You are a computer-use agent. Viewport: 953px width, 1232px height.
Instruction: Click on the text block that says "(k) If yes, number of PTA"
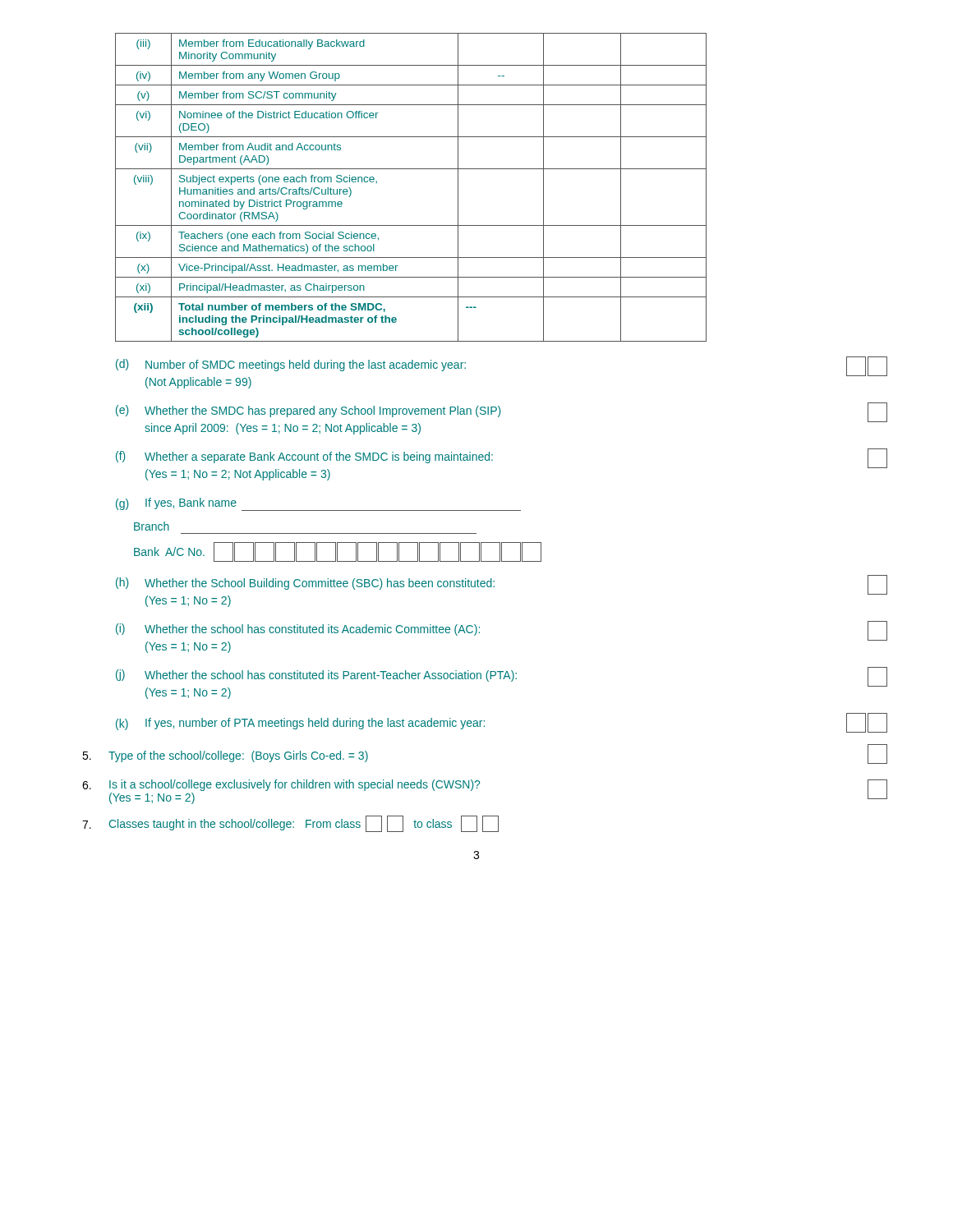coord(296,722)
